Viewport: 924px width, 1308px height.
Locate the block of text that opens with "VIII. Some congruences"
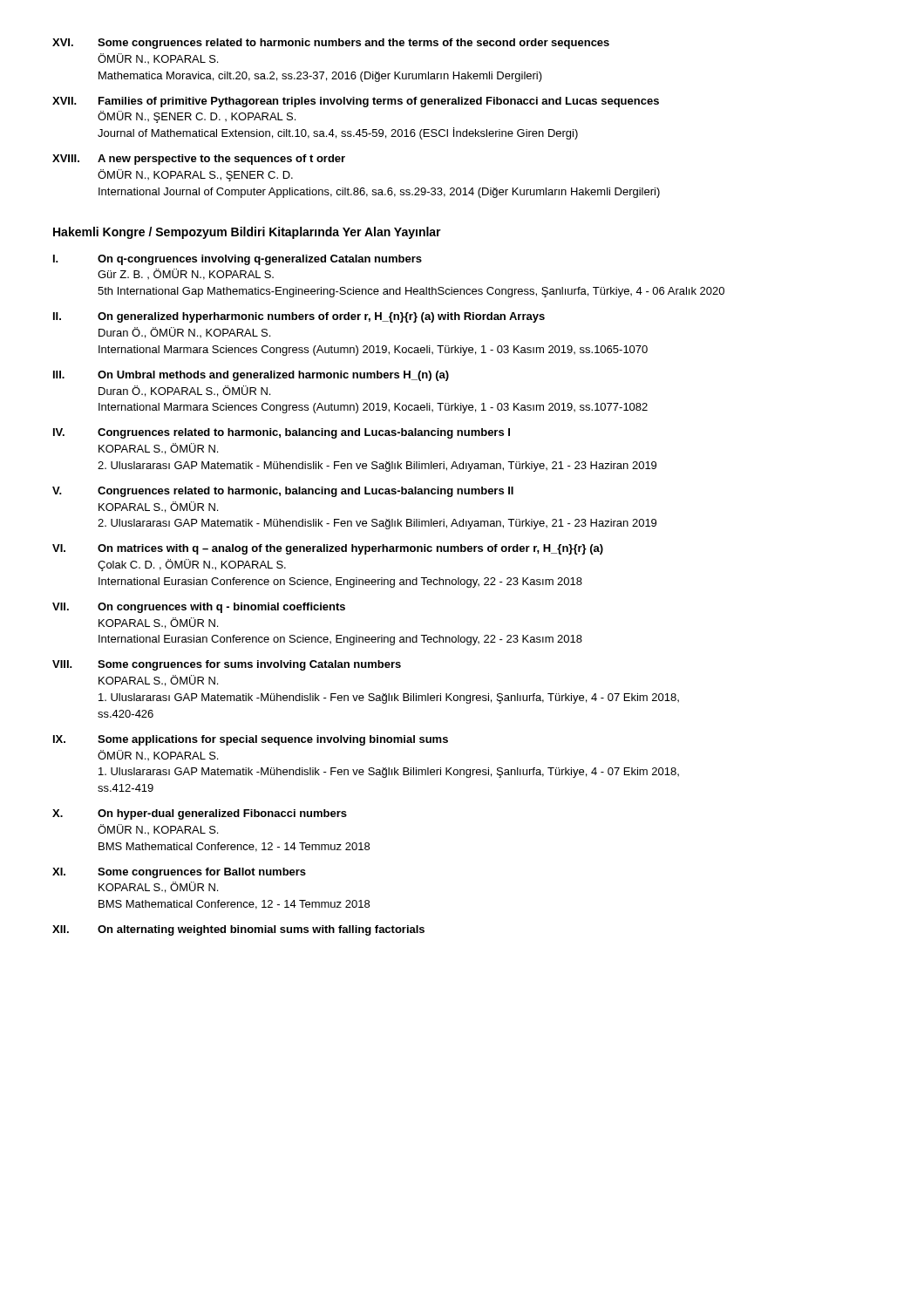pos(462,690)
